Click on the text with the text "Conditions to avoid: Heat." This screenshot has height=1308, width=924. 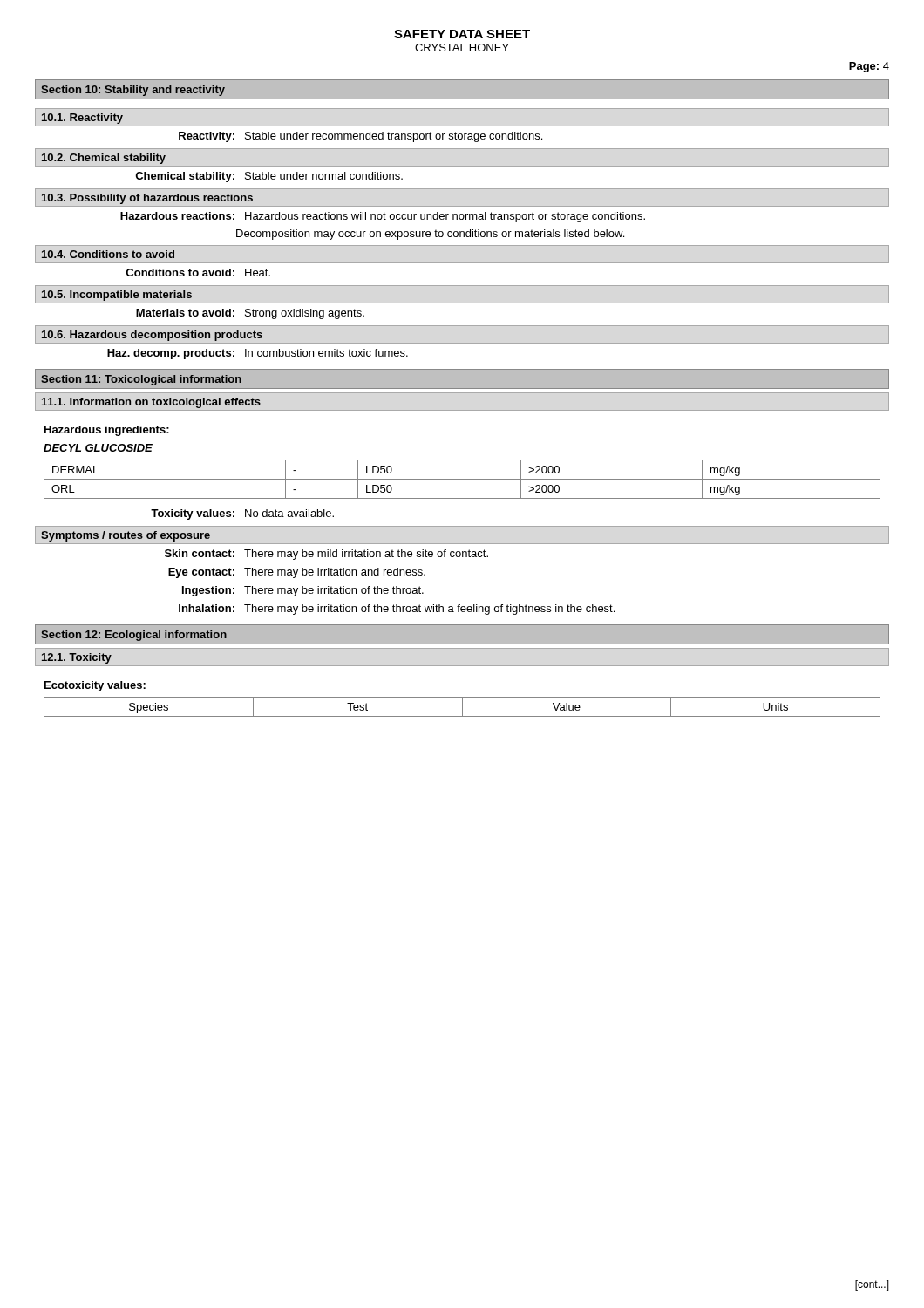click(466, 272)
